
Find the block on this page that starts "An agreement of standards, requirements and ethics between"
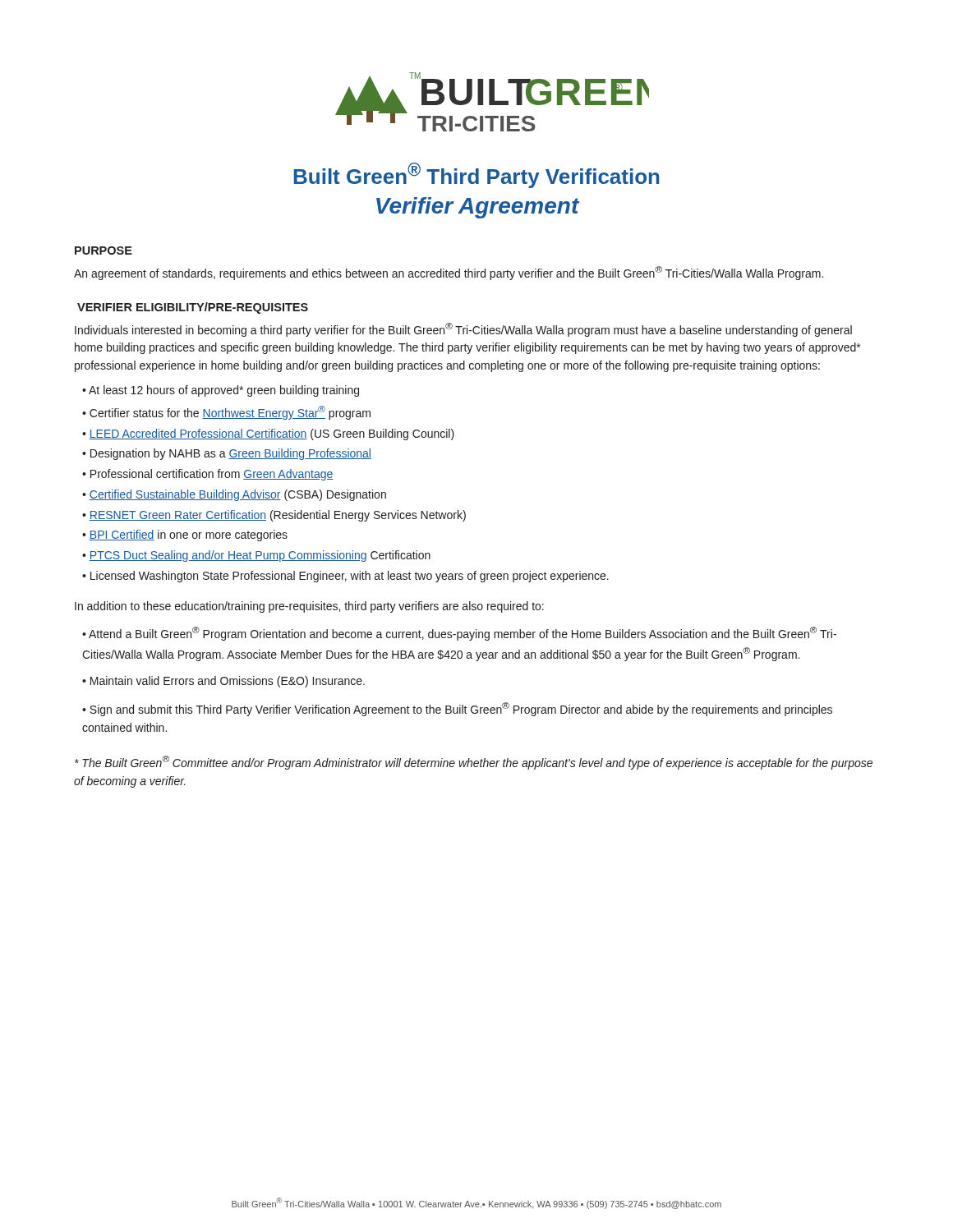pyautogui.click(x=449, y=271)
